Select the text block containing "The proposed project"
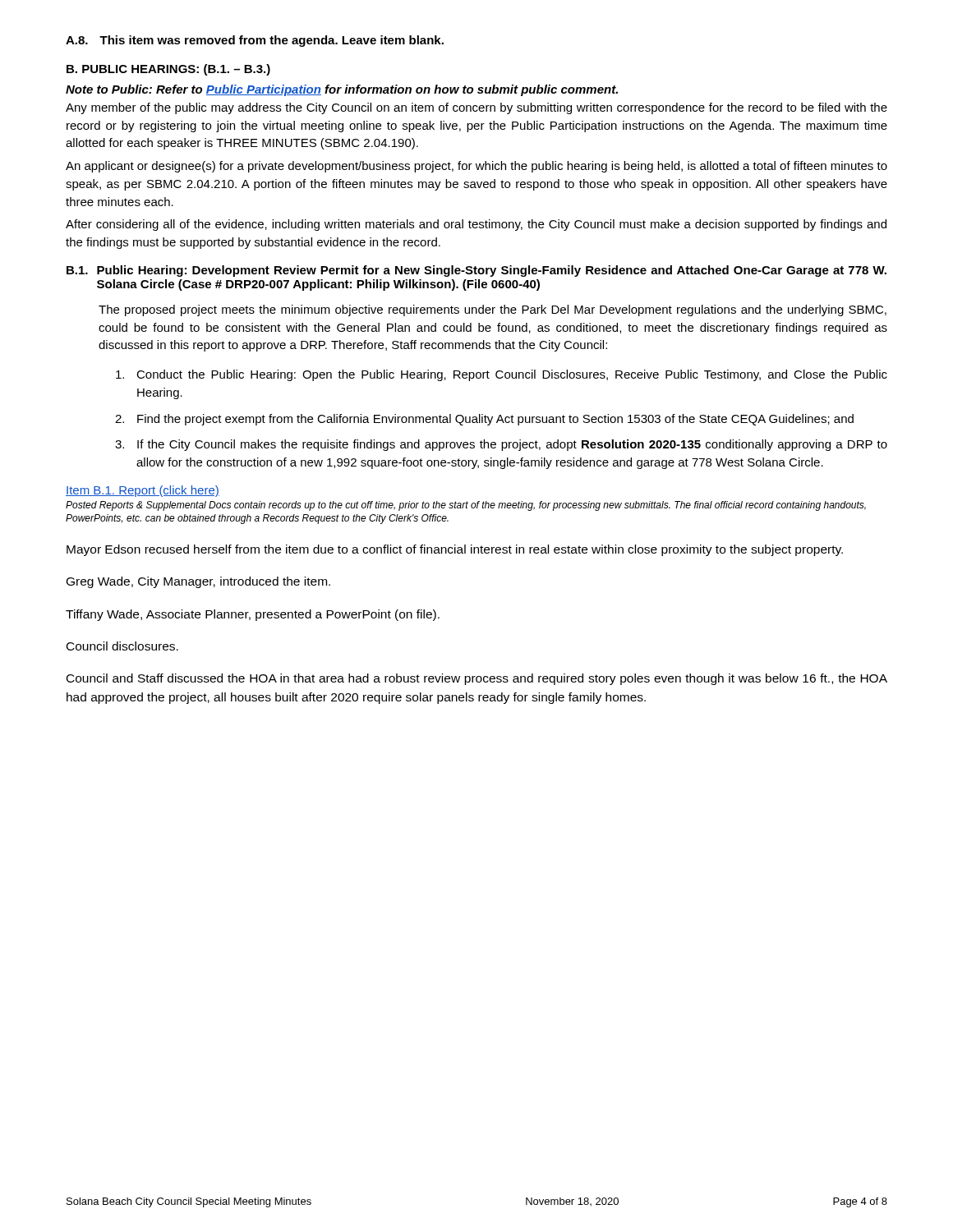 point(493,327)
